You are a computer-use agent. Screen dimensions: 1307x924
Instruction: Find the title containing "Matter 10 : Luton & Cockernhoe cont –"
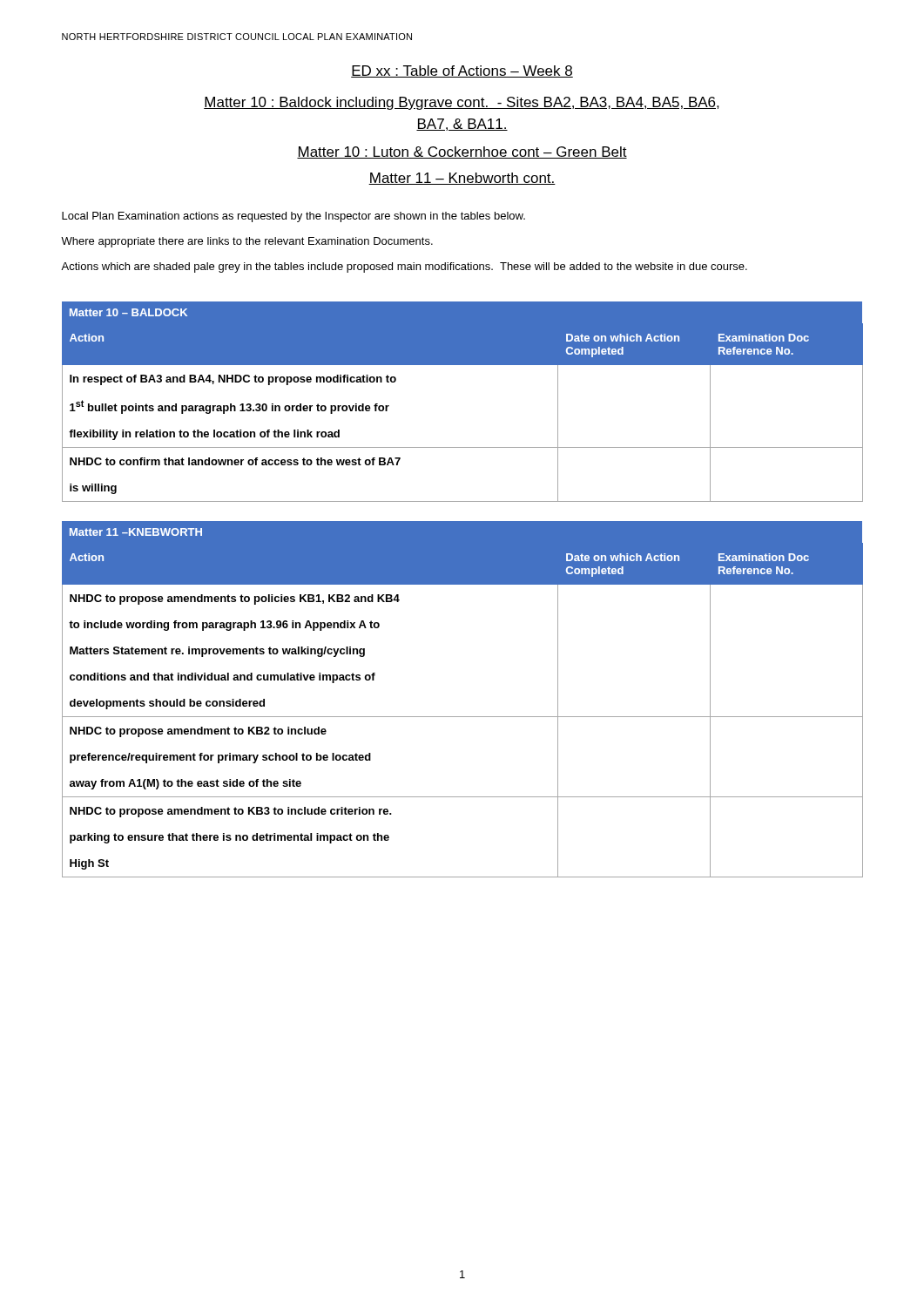462,152
